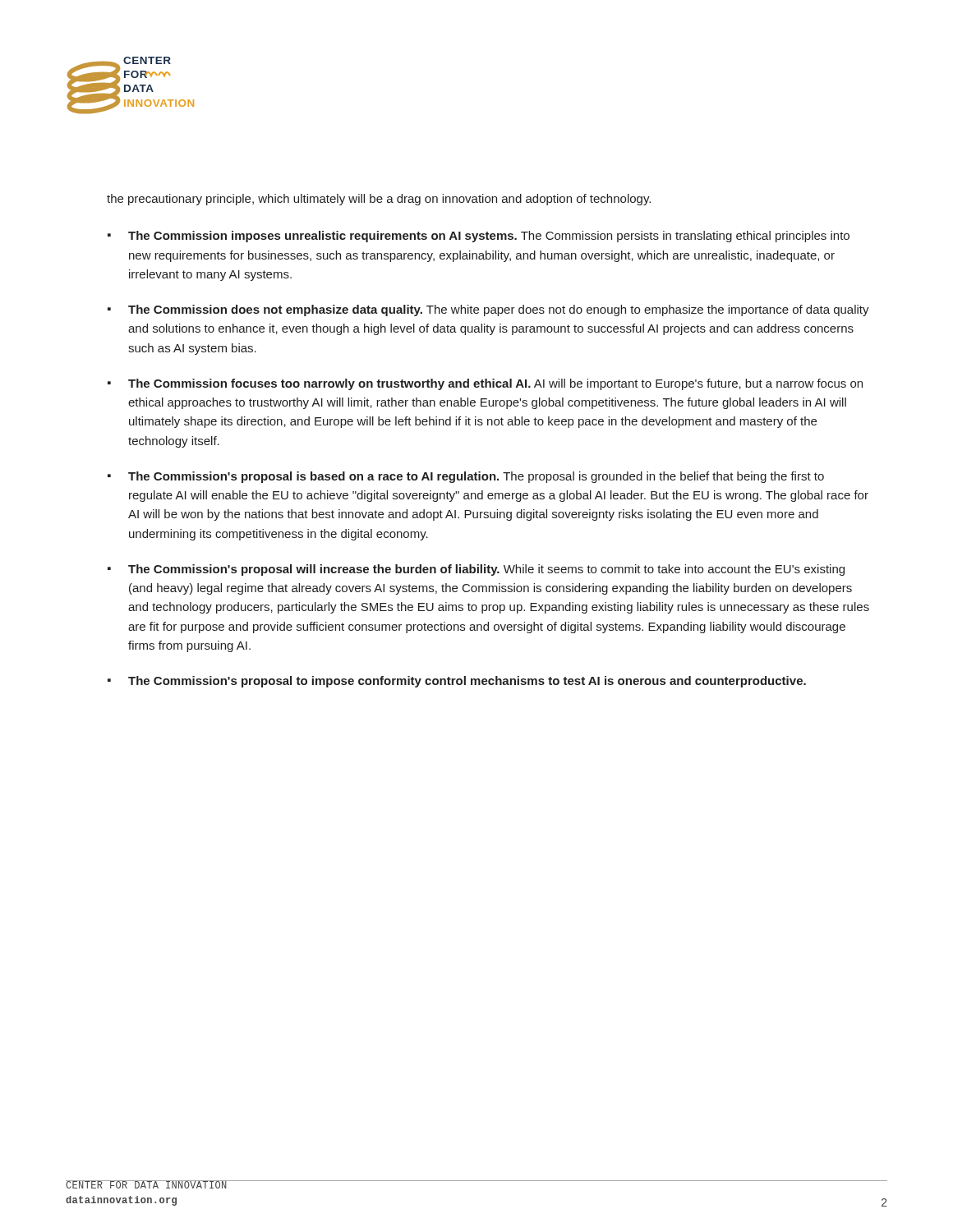Viewport: 953px width, 1232px height.
Task: Find the logo
Action: pyautogui.click(x=136, y=94)
